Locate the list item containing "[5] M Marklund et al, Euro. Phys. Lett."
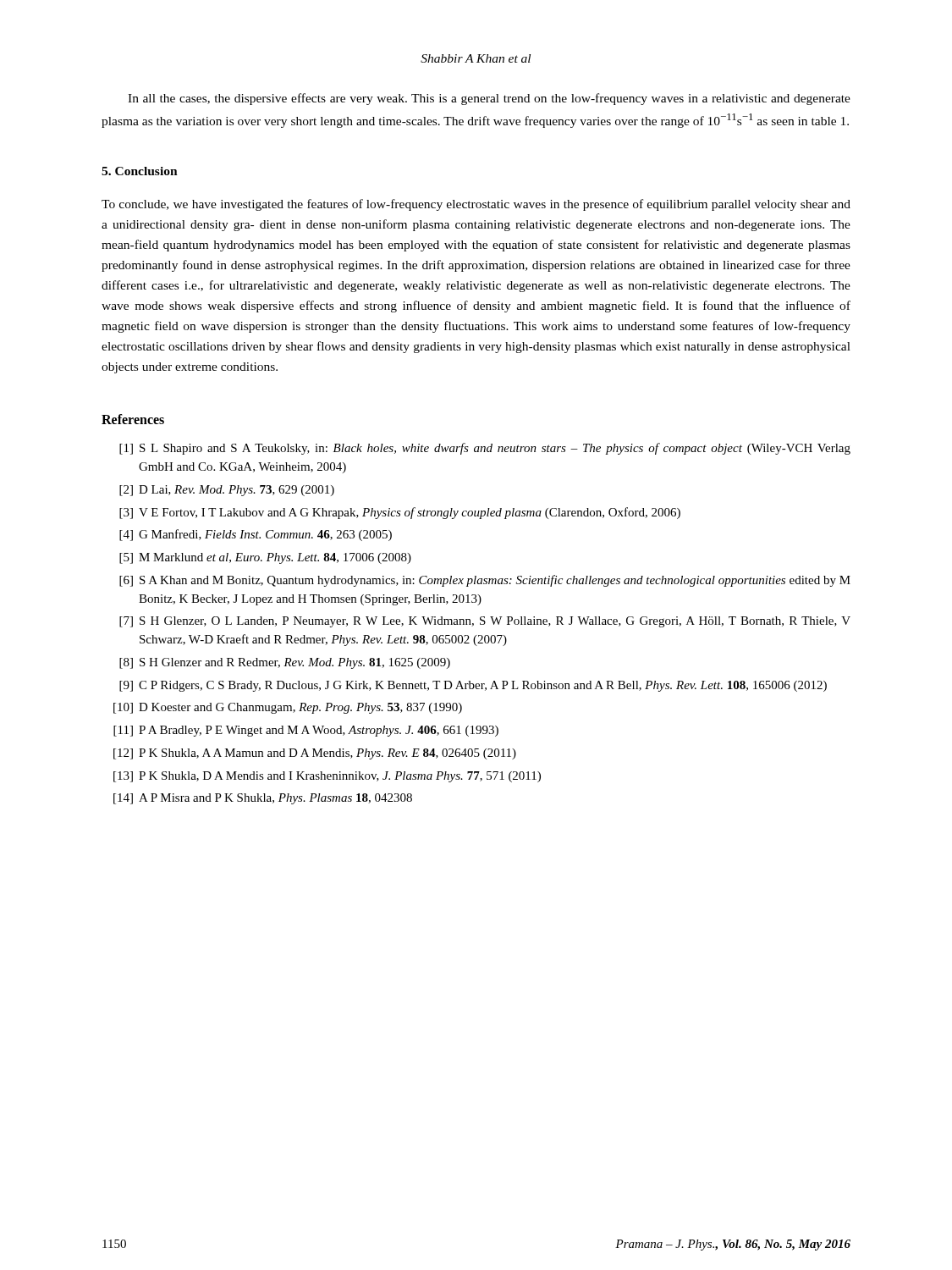Screen dimensions: 1270x952 tap(265, 558)
